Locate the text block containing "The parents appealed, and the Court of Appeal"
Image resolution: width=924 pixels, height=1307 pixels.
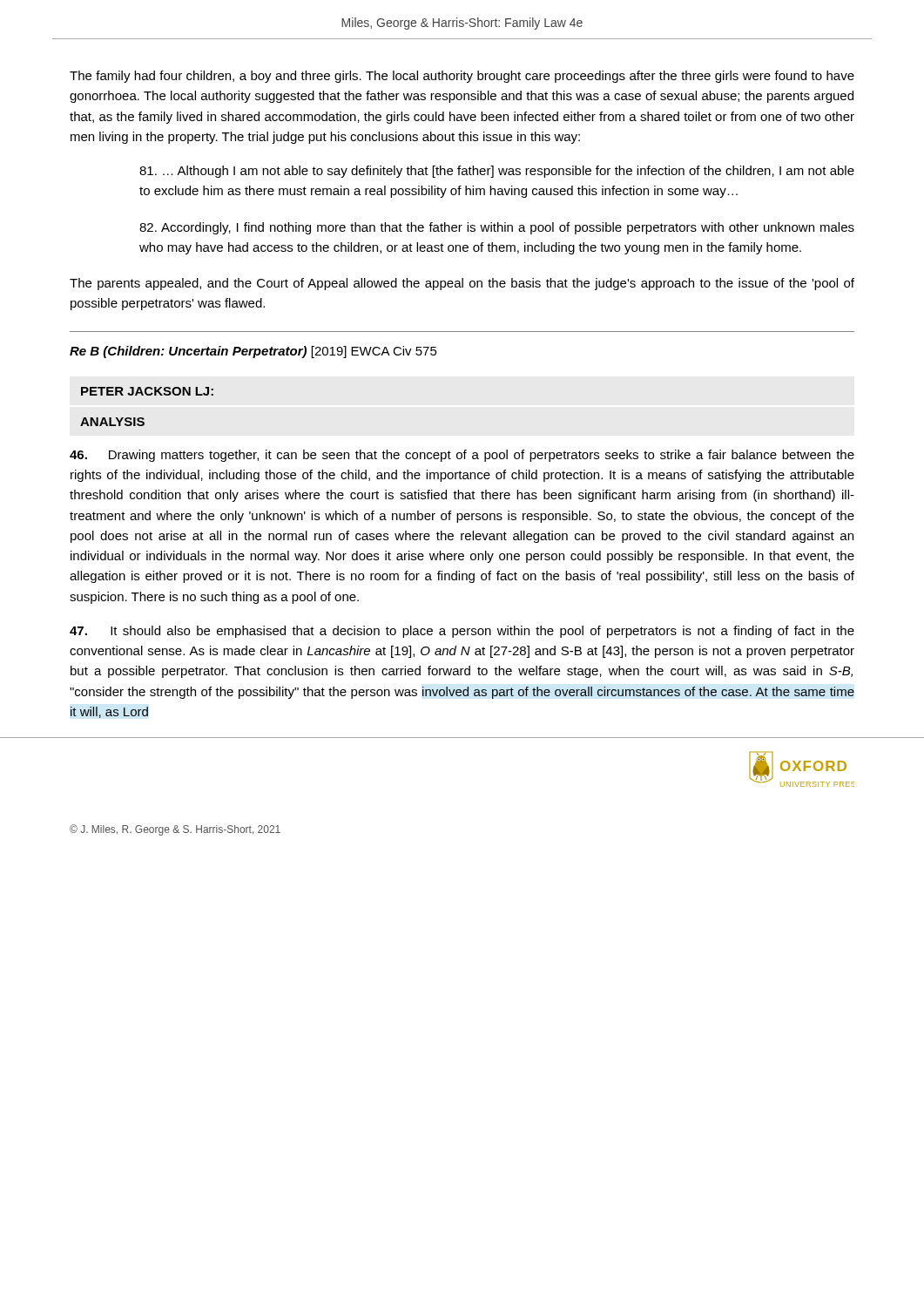coord(462,293)
